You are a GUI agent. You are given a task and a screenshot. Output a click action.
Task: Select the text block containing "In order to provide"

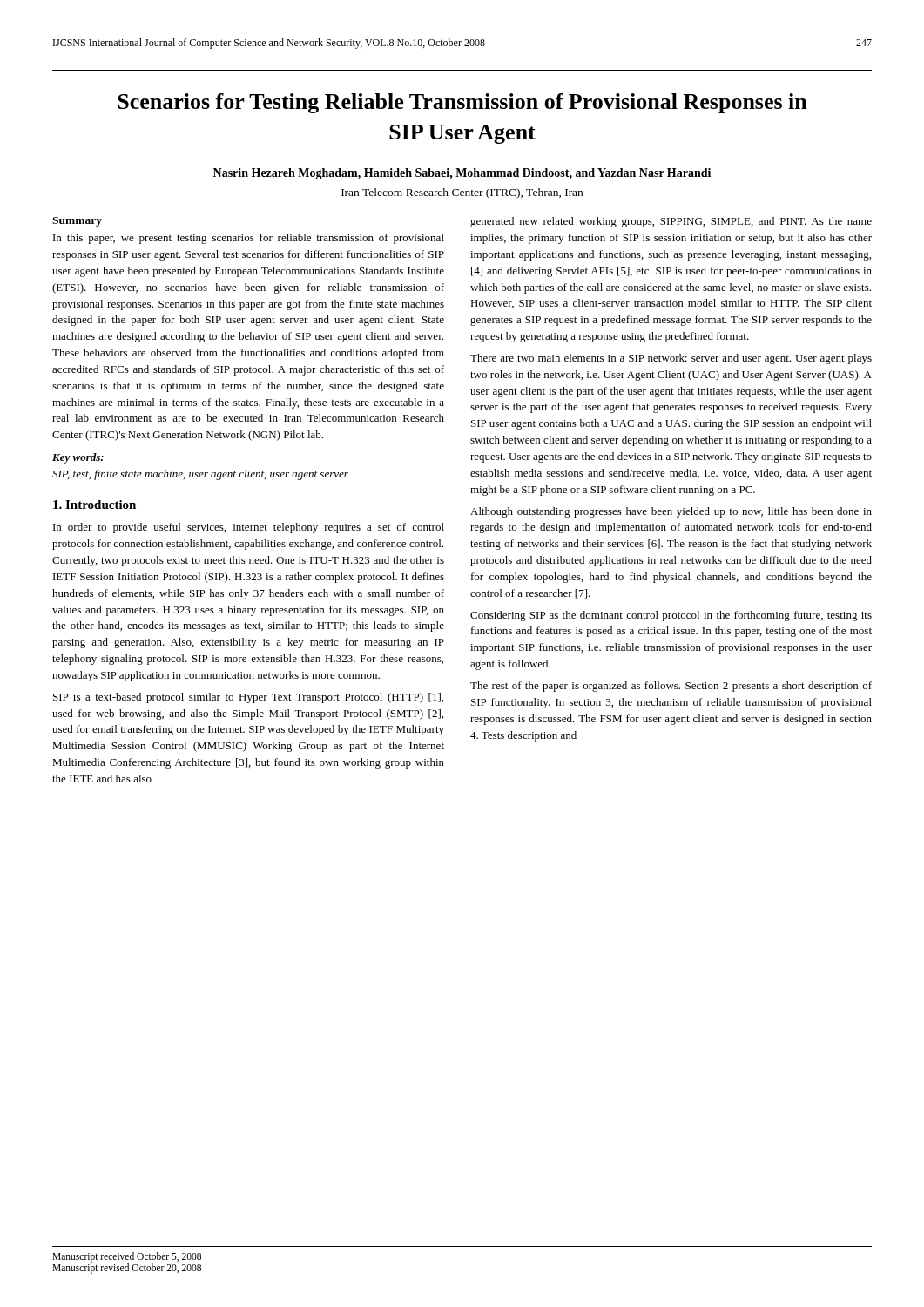[248, 601]
